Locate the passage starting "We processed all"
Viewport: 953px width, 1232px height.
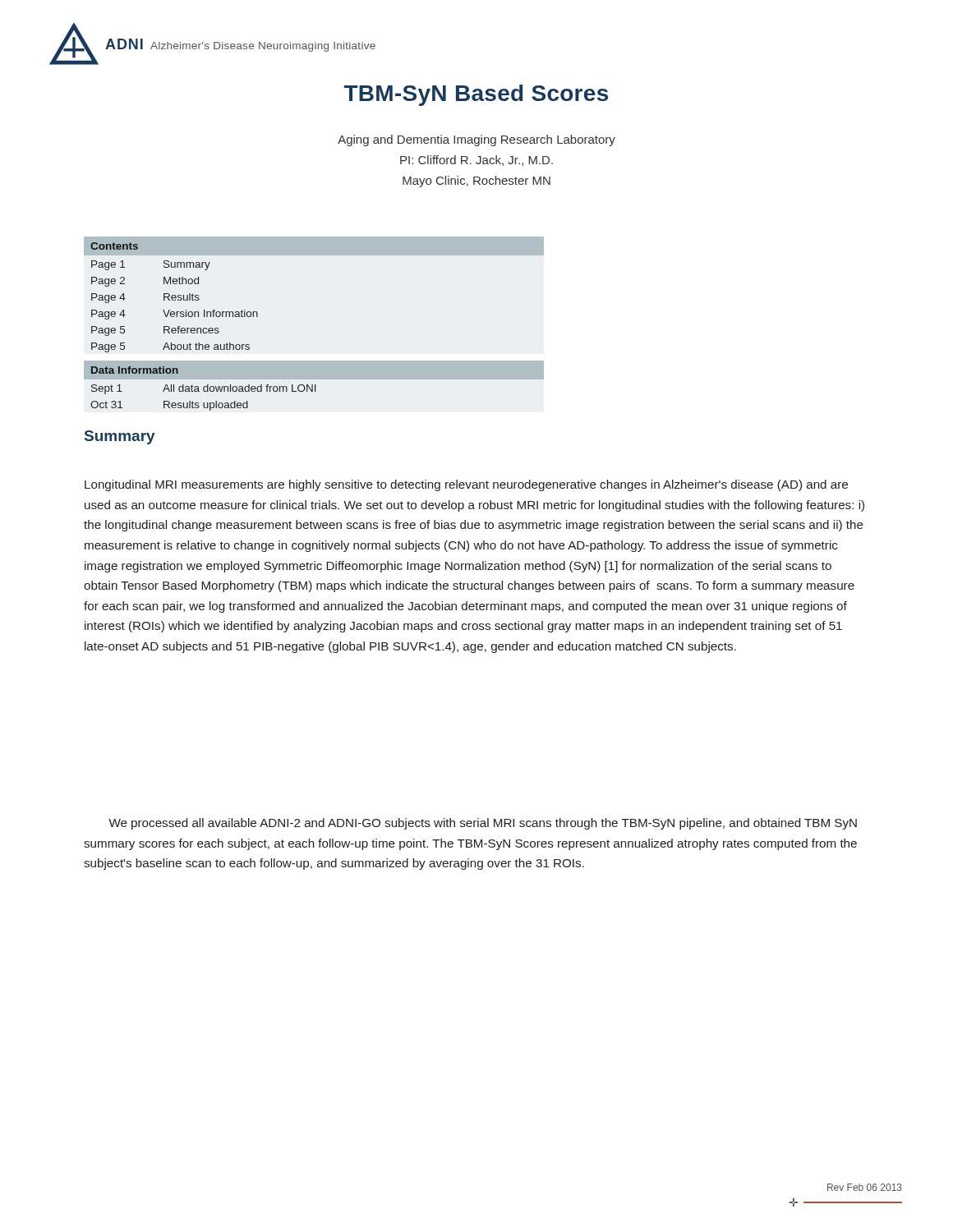[x=471, y=843]
